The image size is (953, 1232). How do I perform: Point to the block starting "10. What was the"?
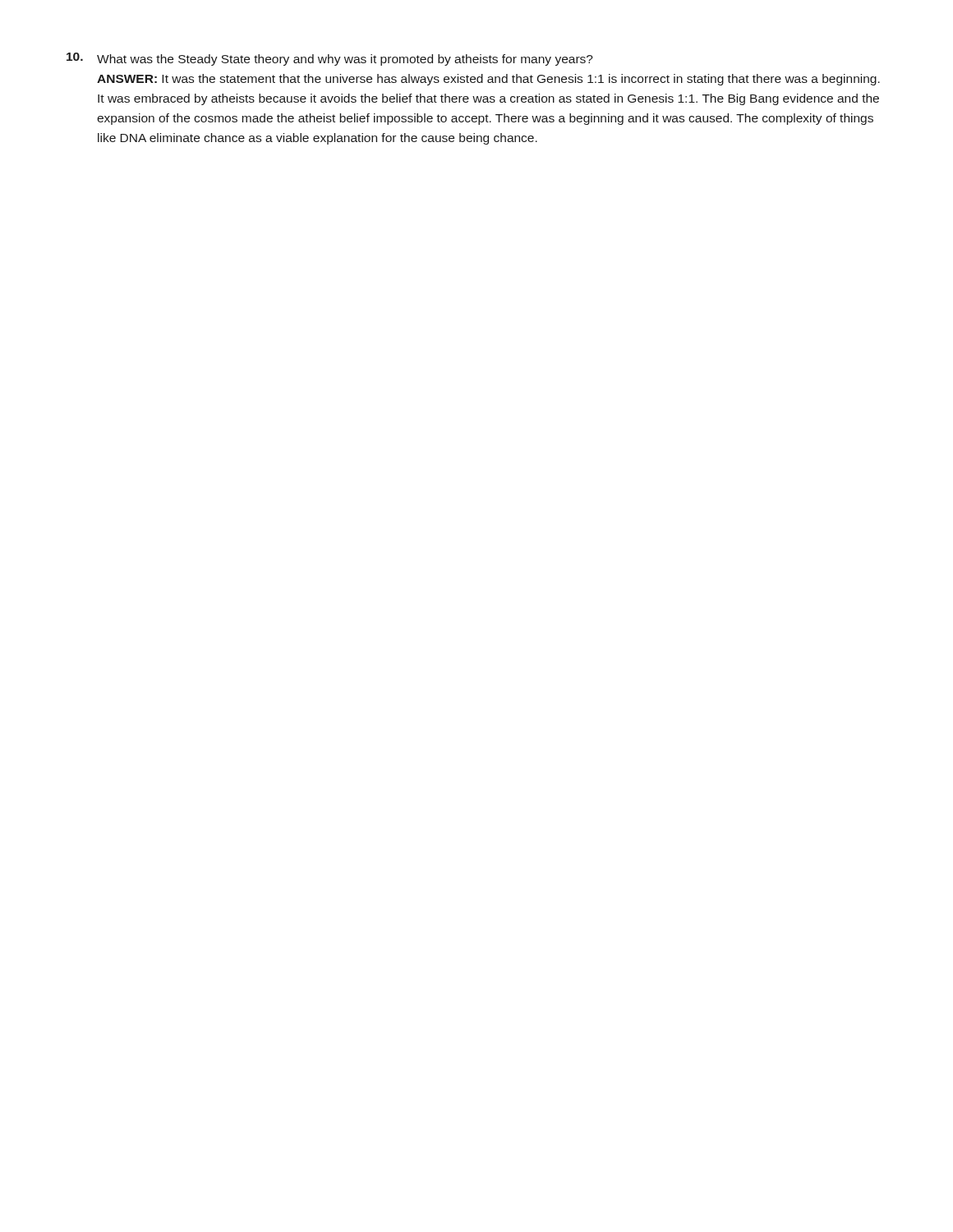click(476, 99)
